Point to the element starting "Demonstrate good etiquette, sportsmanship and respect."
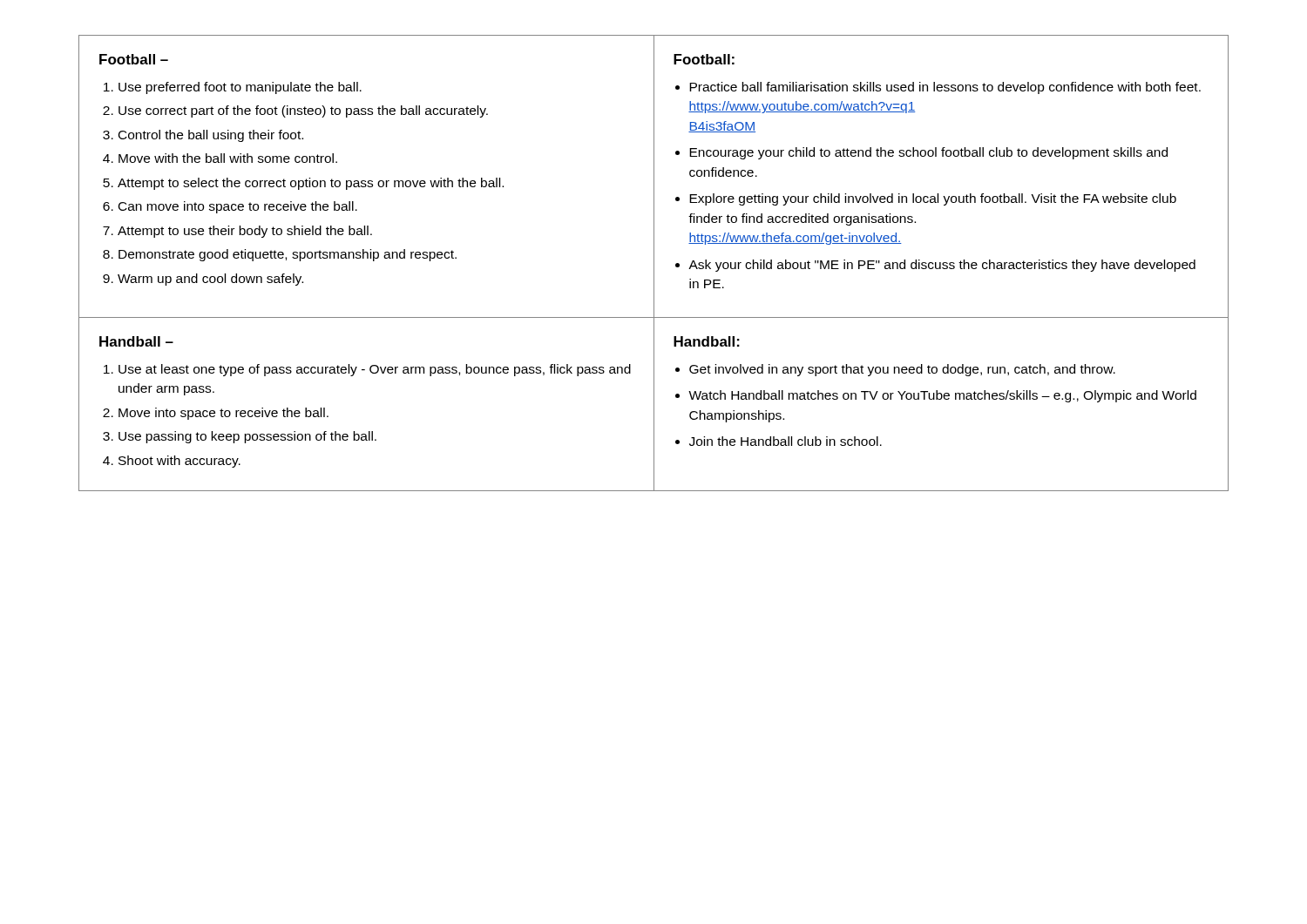This screenshot has height=924, width=1307. (376, 255)
